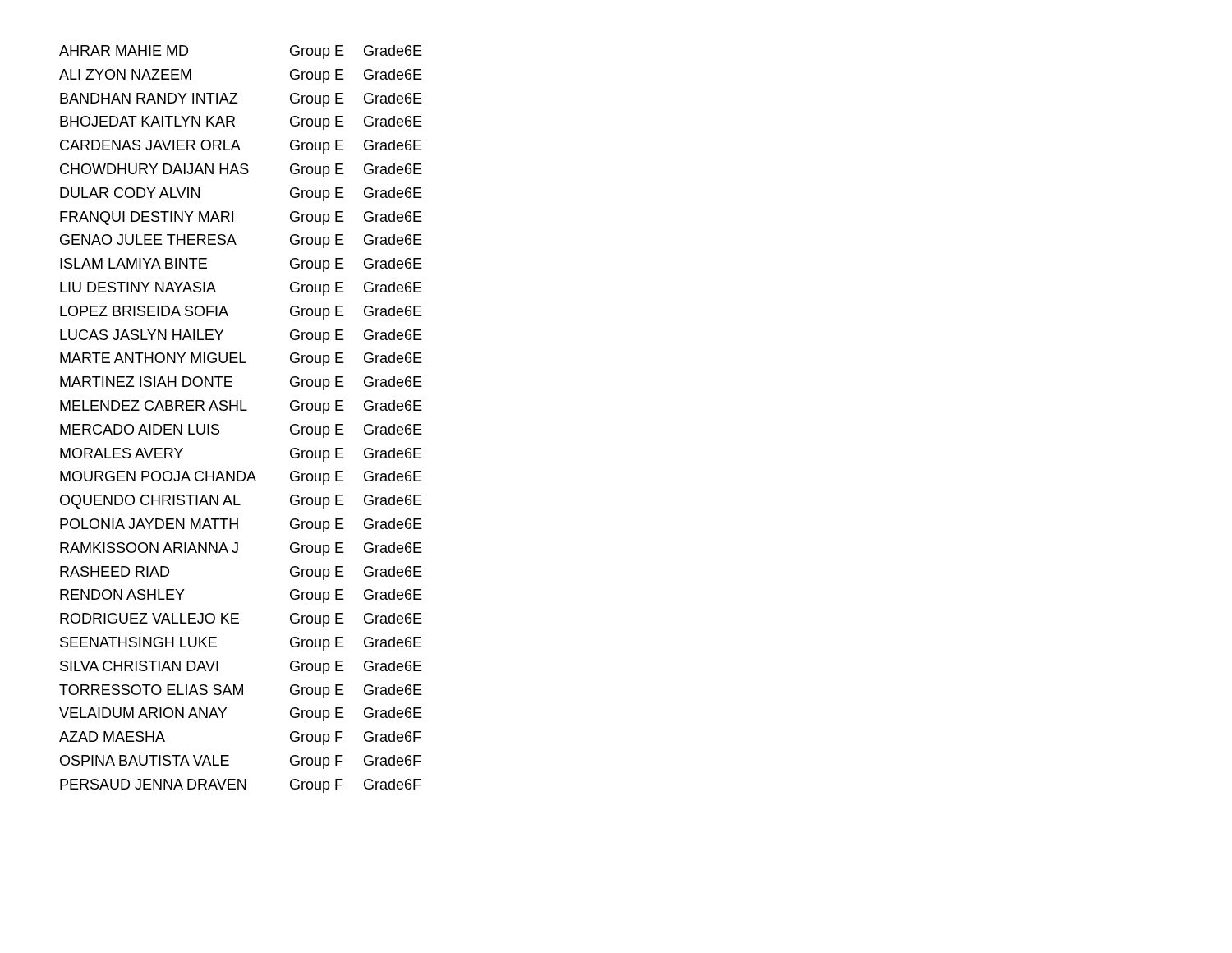The height and width of the screenshot is (953, 1232).
Task: Find the block starting "RODRIGUEZ VALLEJO KEGroup EGrade6E"
Action: pyautogui.click(x=241, y=620)
